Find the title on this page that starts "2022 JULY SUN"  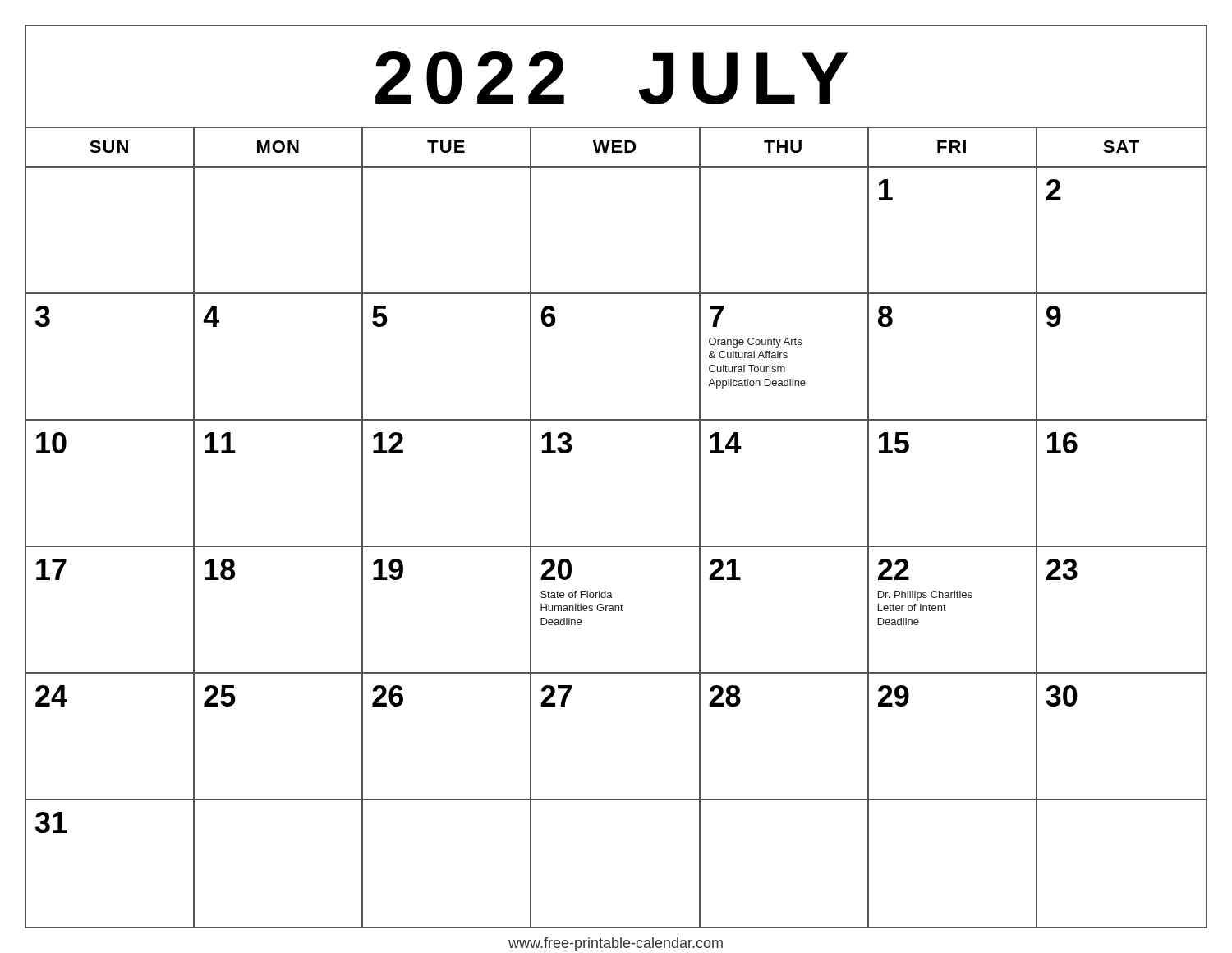(x=616, y=476)
